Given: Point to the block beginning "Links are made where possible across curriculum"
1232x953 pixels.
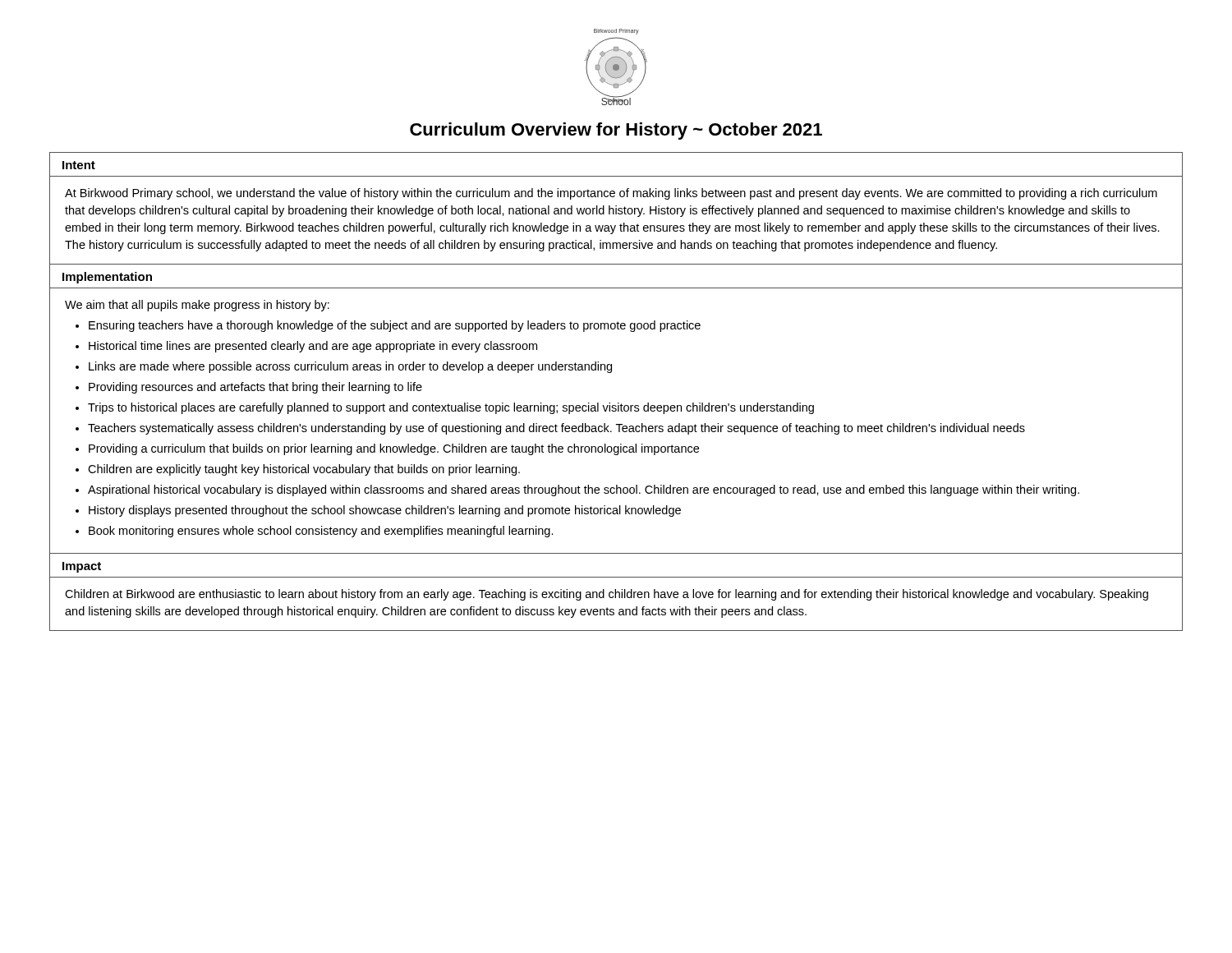Looking at the screenshot, I should point(350,367).
